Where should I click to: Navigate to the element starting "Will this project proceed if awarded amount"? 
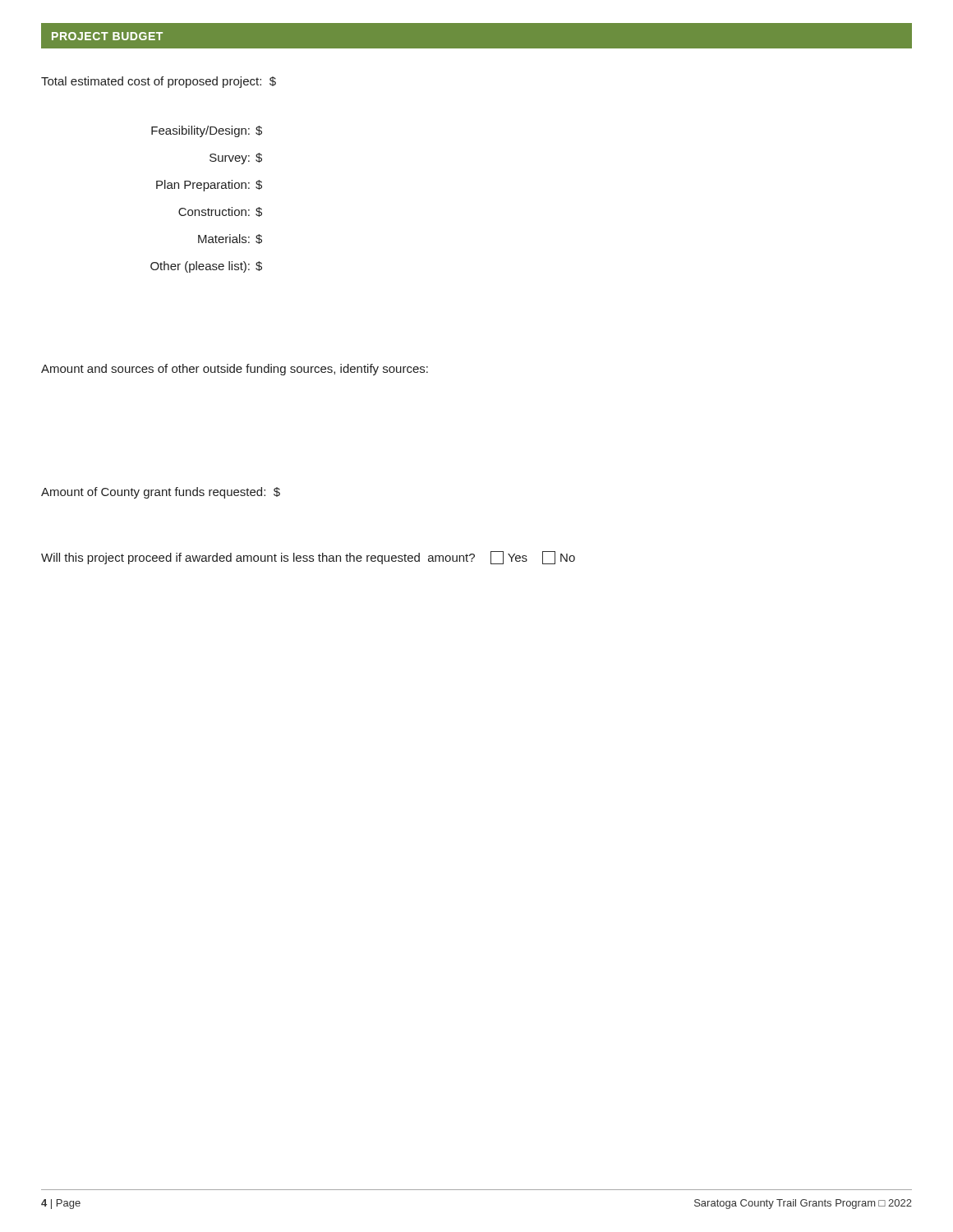click(308, 557)
